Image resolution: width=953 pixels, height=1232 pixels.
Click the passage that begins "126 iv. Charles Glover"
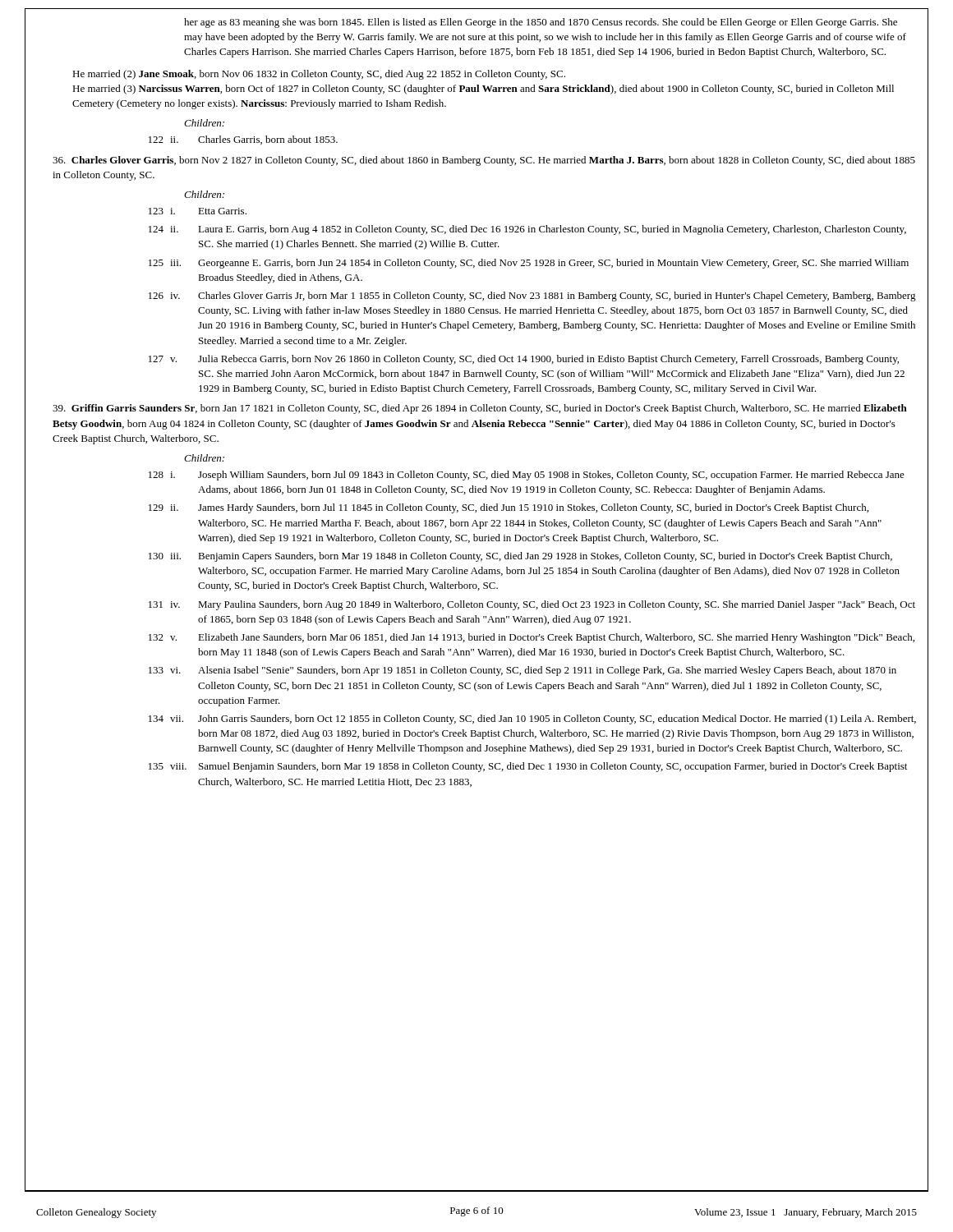[x=518, y=318]
